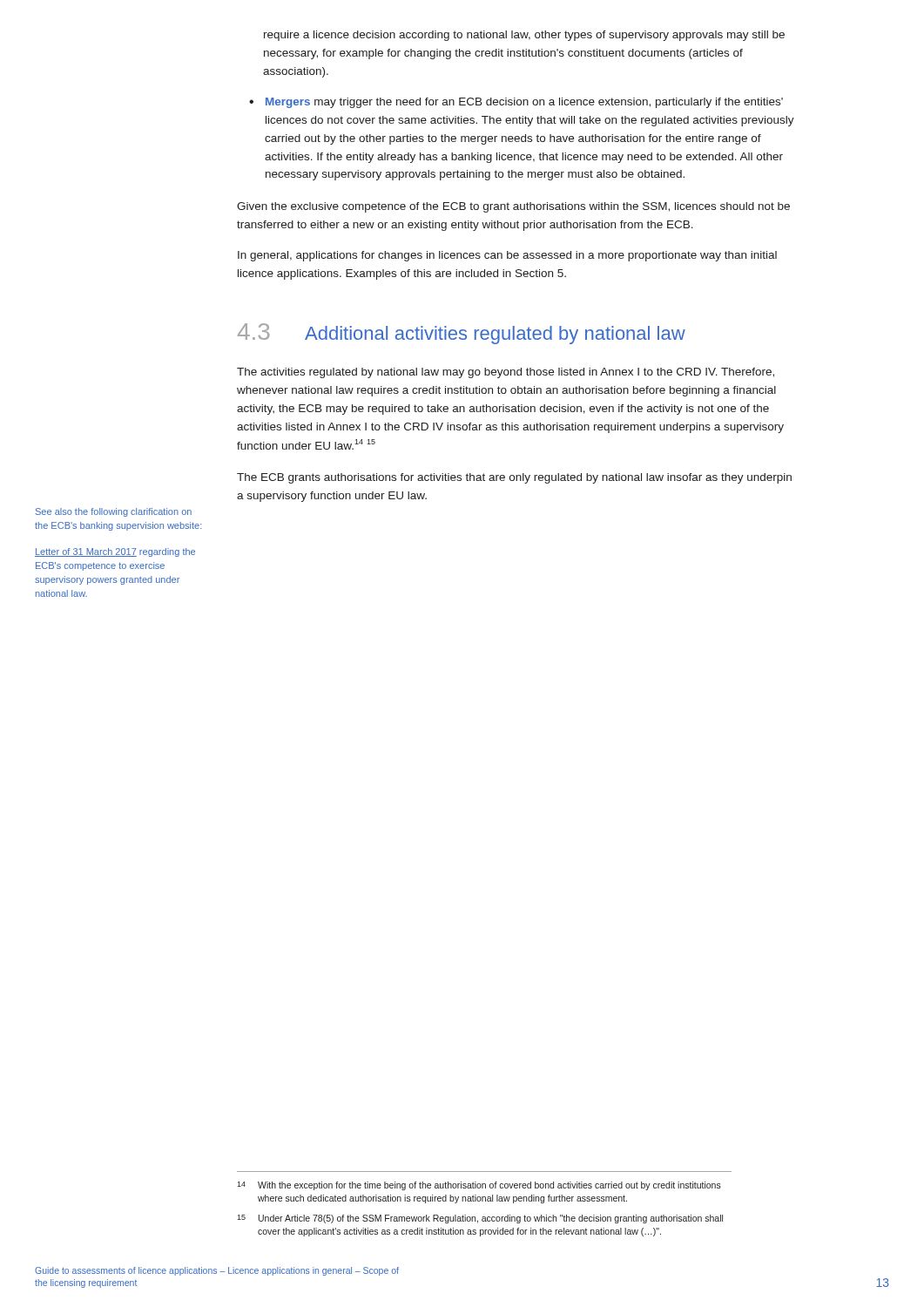
Task: Locate the block of text that opens with "14 With the exception for the time being"
Action: point(484,1192)
